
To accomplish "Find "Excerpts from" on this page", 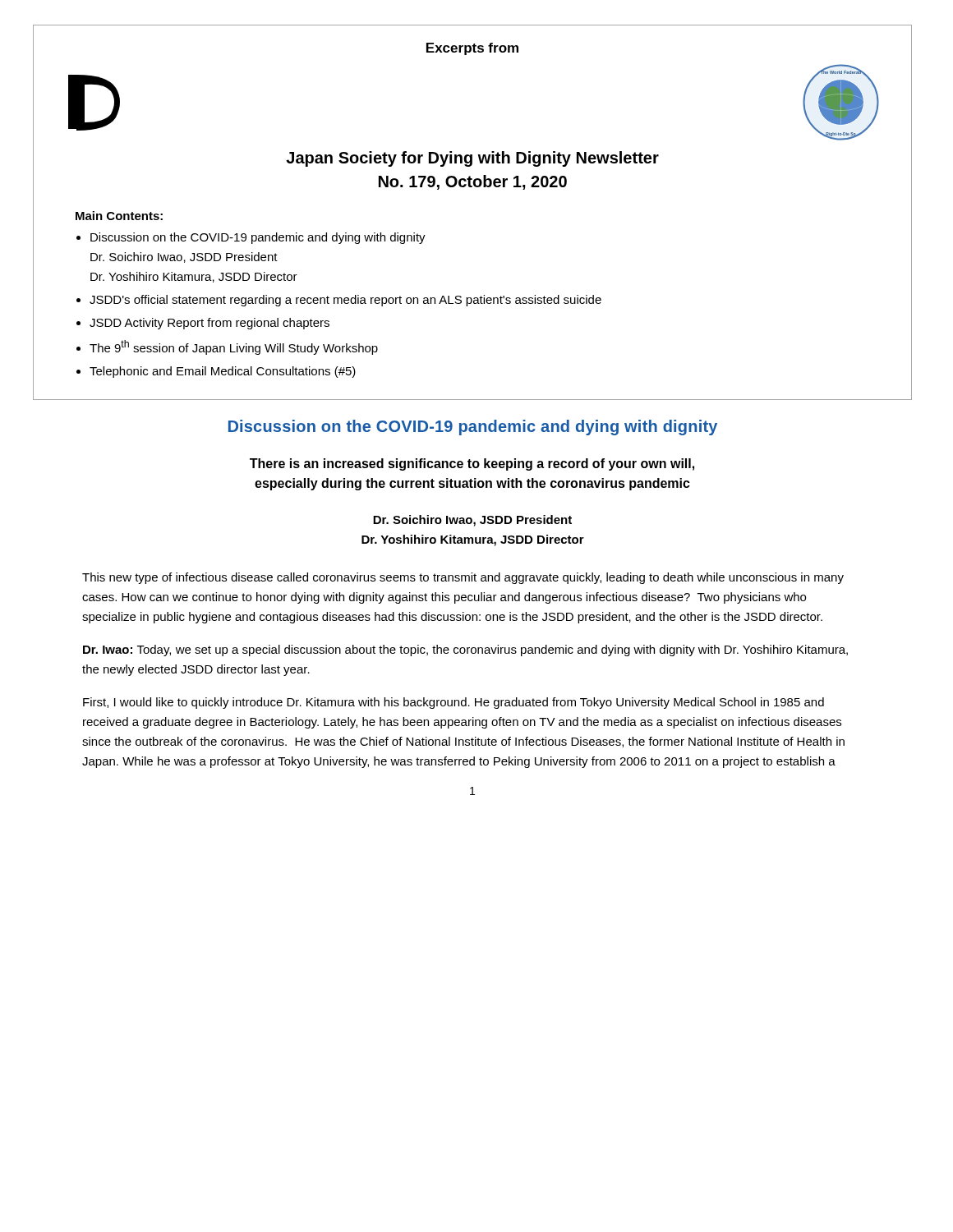I will [472, 48].
